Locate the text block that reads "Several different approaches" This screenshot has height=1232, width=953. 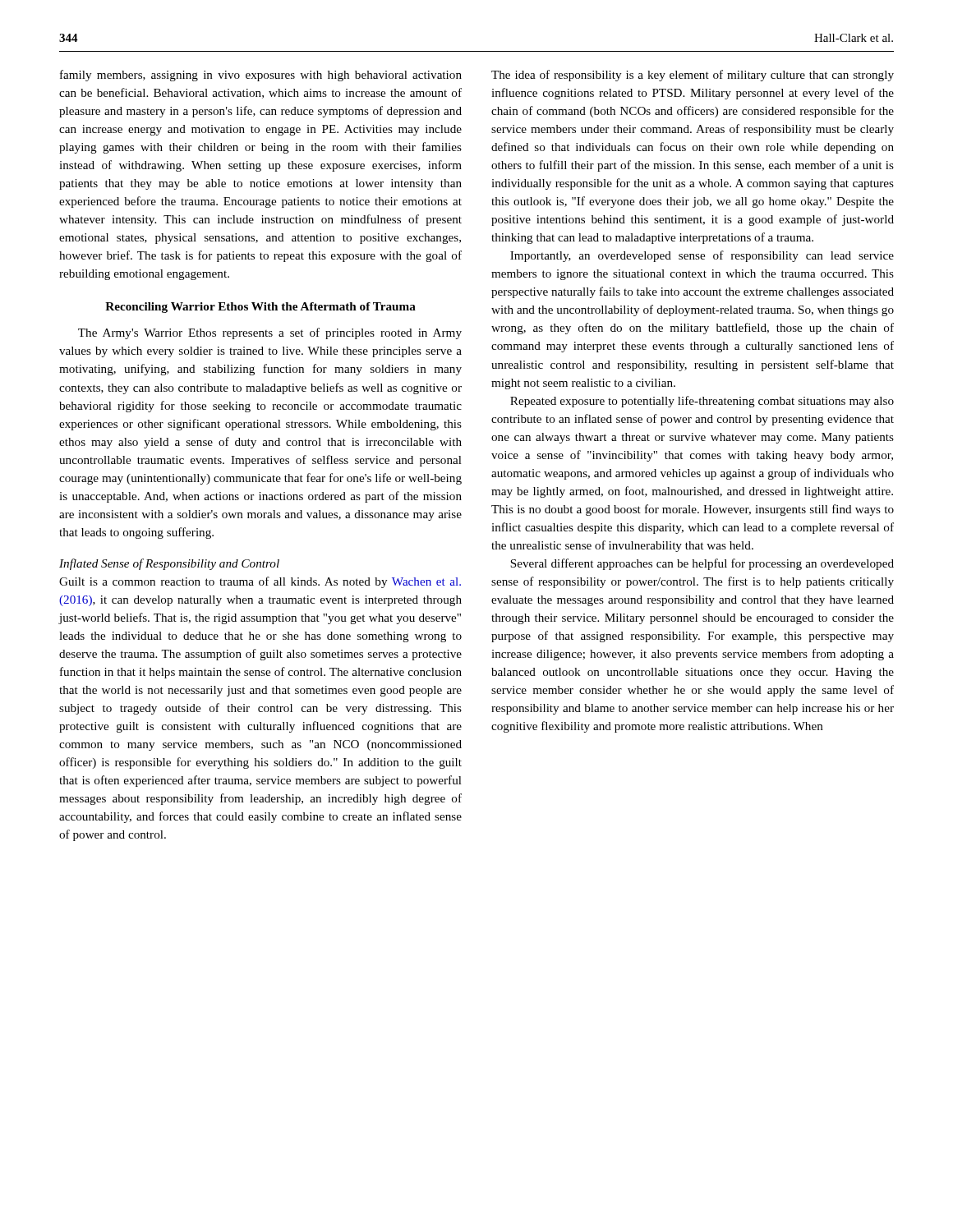pos(693,645)
